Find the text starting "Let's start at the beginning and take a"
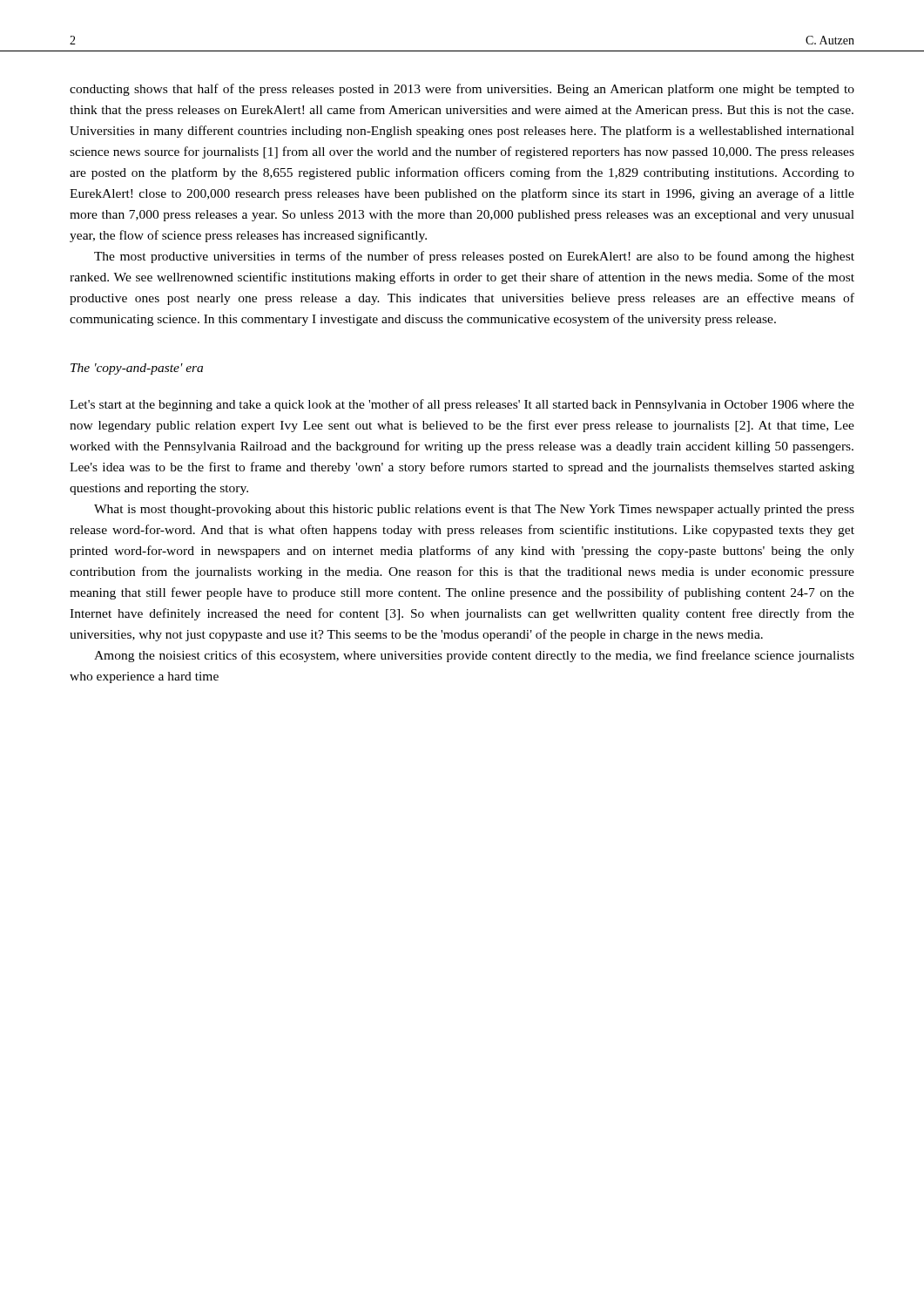 pyautogui.click(x=462, y=446)
